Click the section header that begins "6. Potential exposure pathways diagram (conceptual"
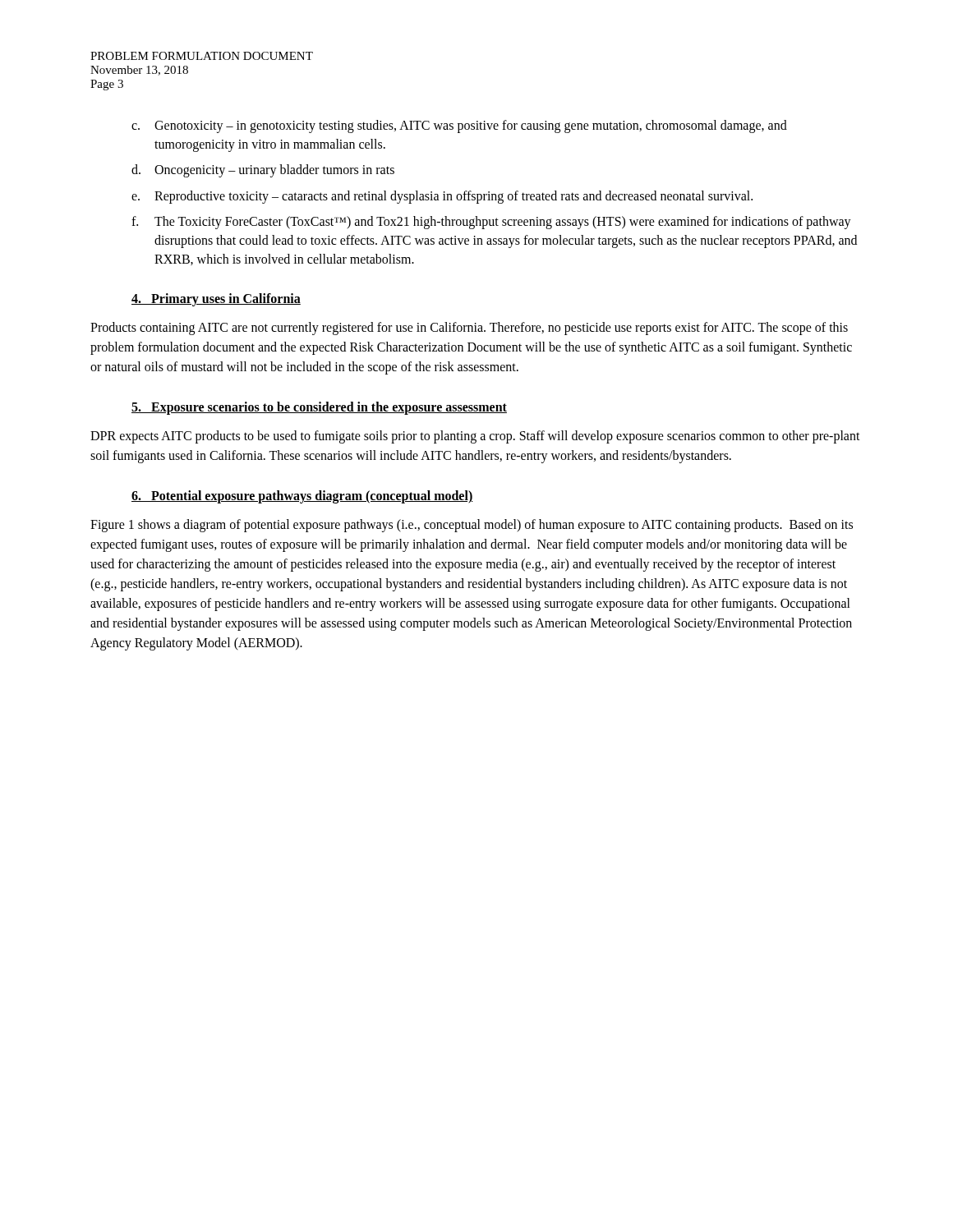This screenshot has height=1232, width=953. [x=302, y=496]
